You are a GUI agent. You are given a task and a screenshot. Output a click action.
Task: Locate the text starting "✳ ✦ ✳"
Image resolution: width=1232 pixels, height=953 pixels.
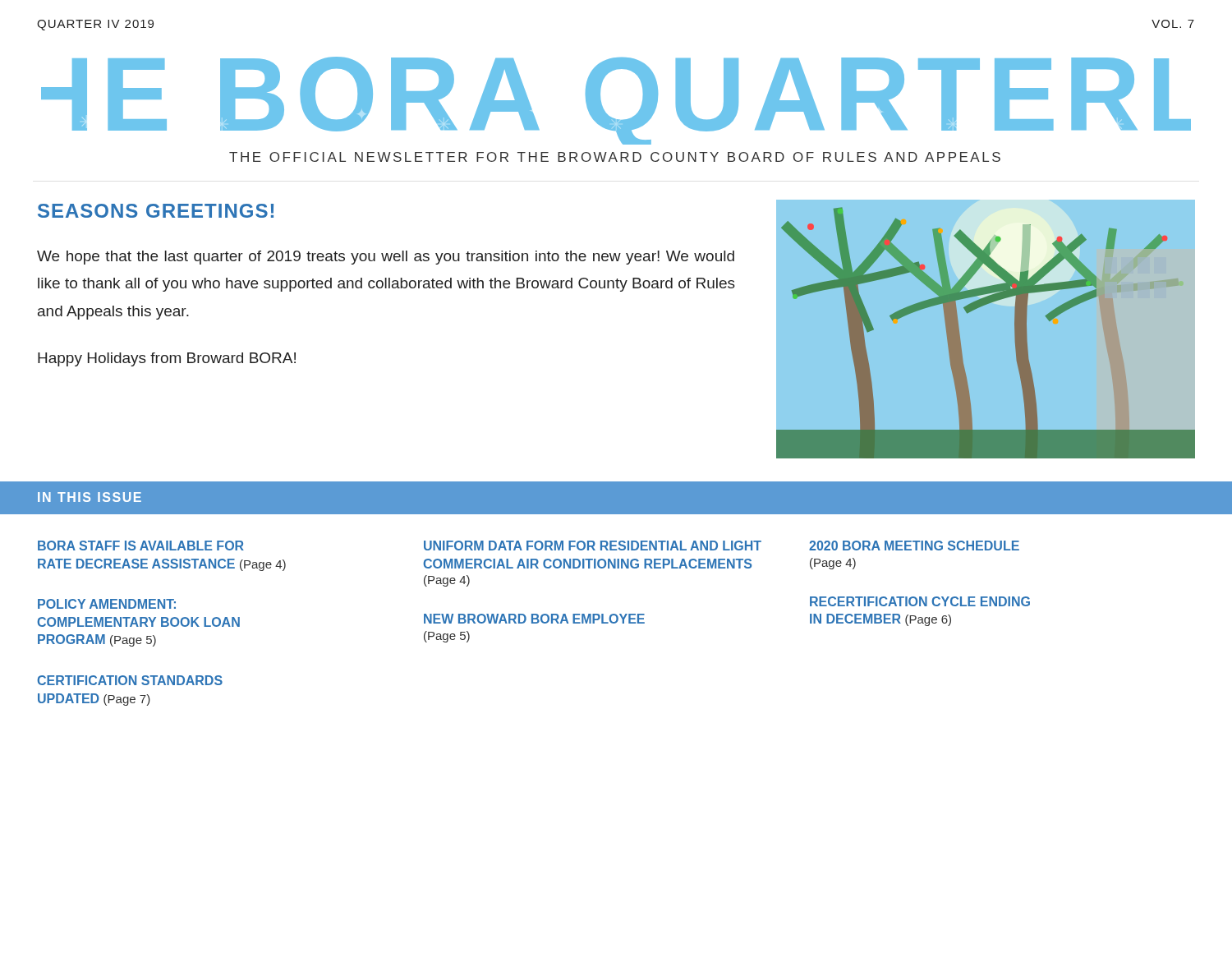(616, 91)
